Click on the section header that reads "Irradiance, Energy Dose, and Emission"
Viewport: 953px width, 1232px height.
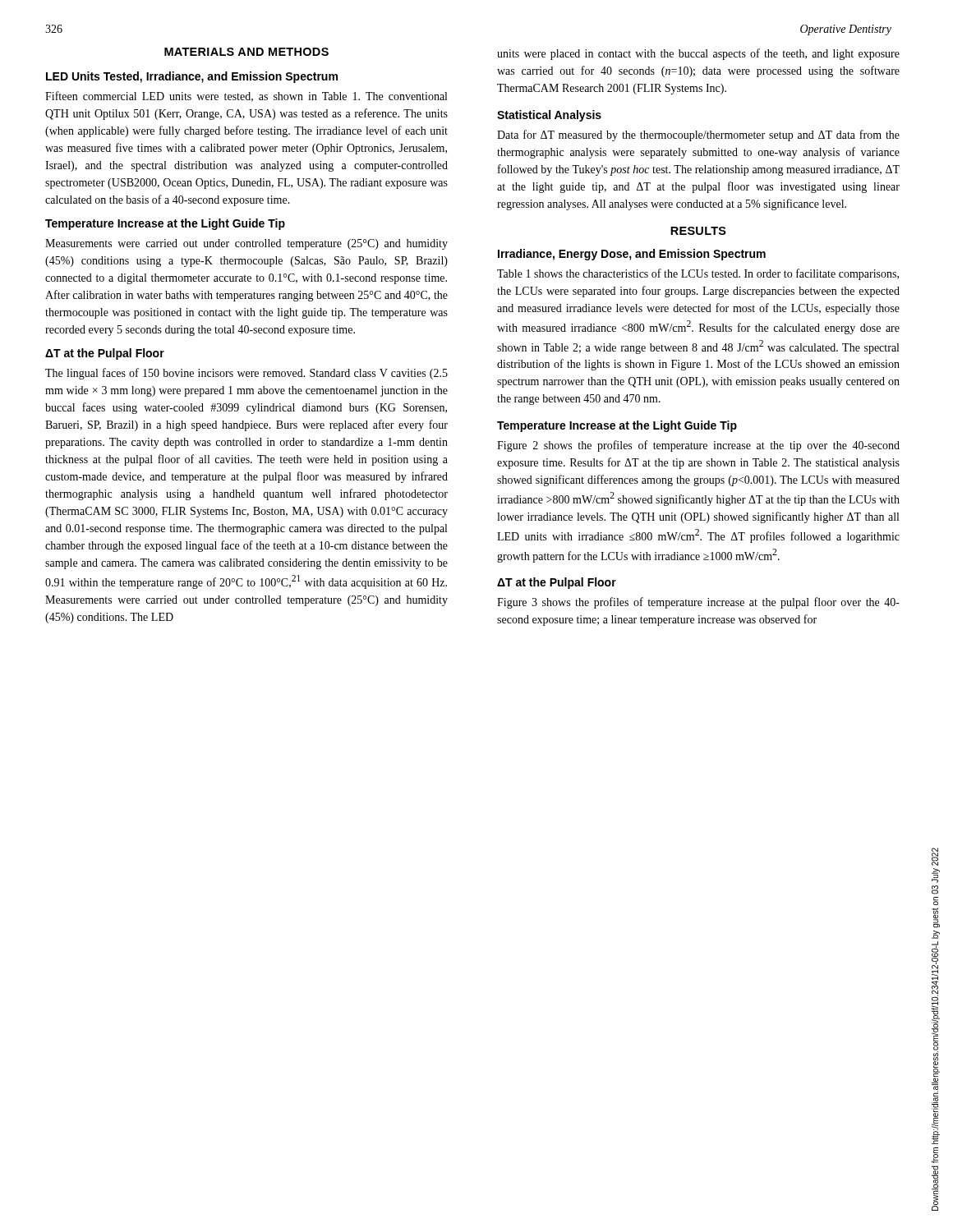[632, 254]
